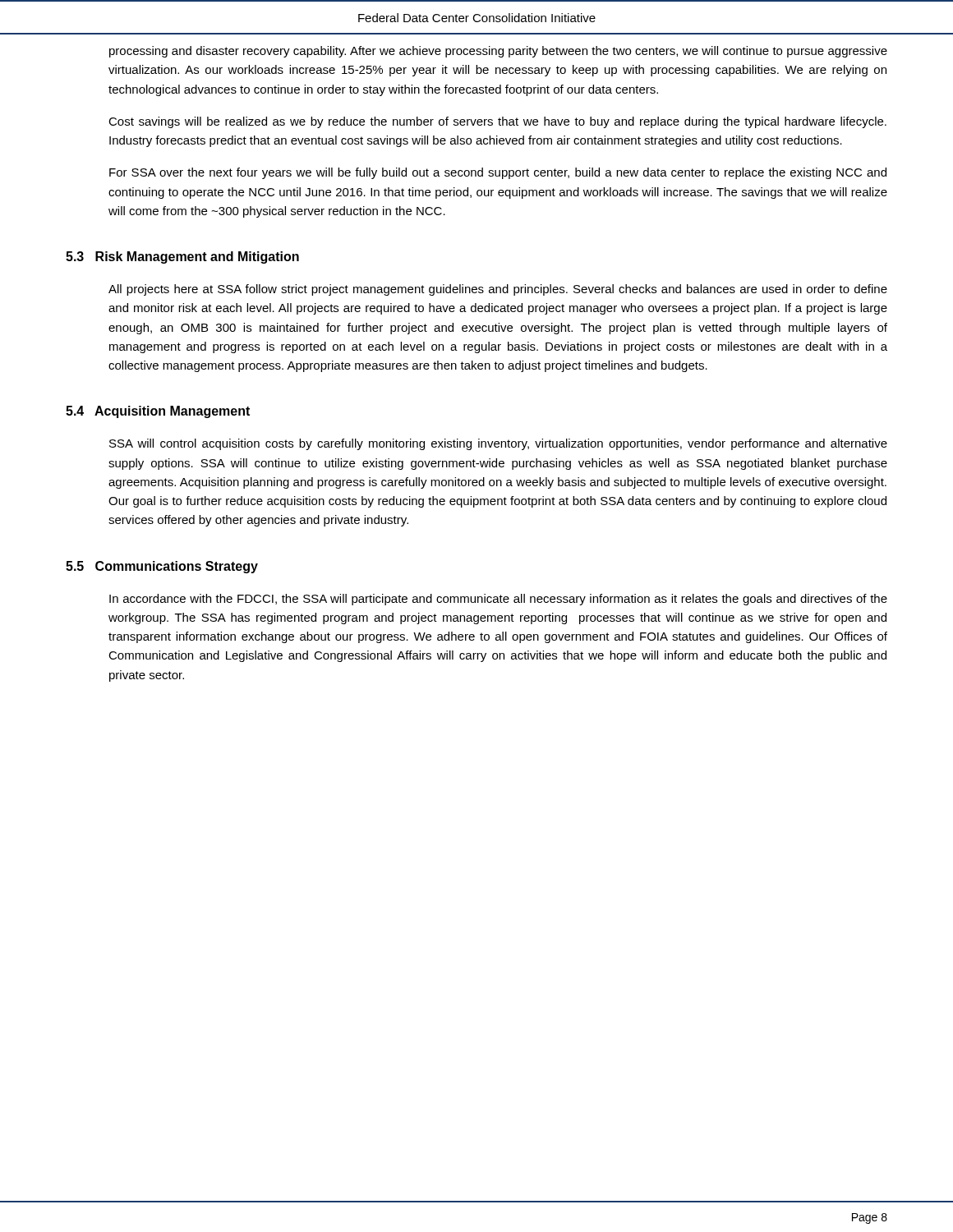
Task: Locate the text block that says "processing and disaster recovery capability. After we"
Action: point(498,70)
